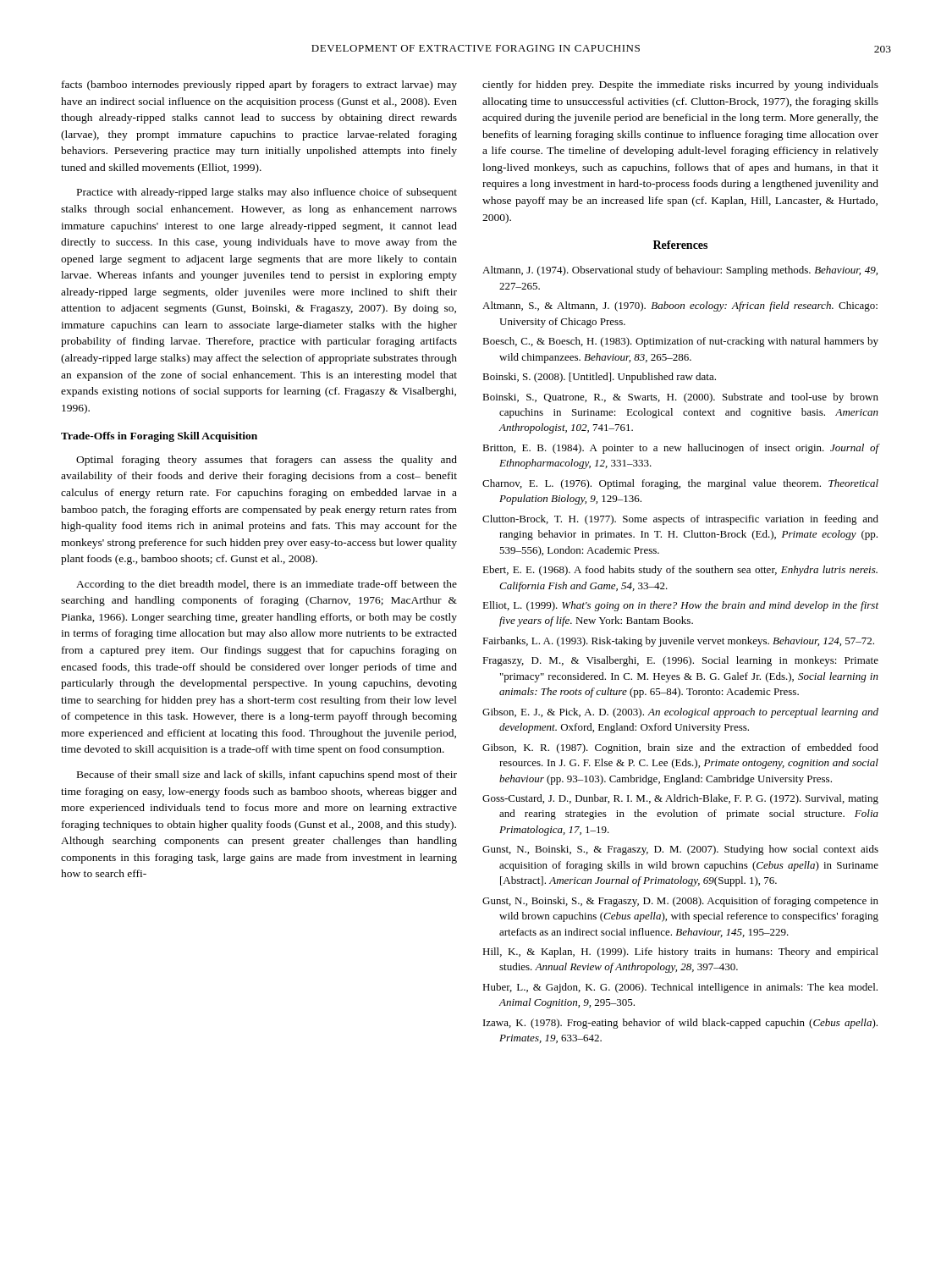Click on the text block starting "Boesch, C., & Boesch, H. (1983). Optimization"
This screenshot has width=952, height=1270.
tap(680, 349)
